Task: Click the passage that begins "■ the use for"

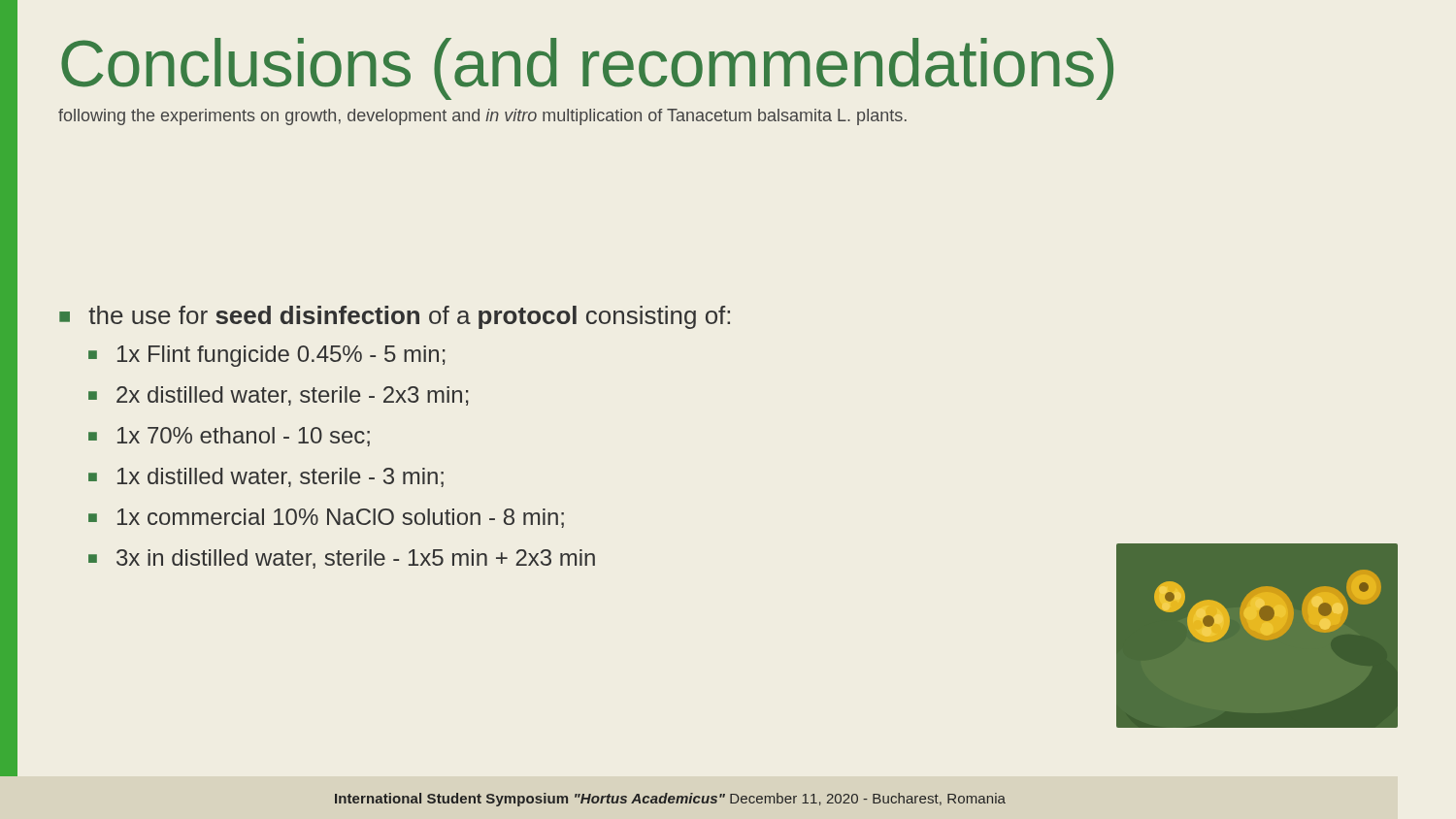Action: pyautogui.click(x=395, y=316)
